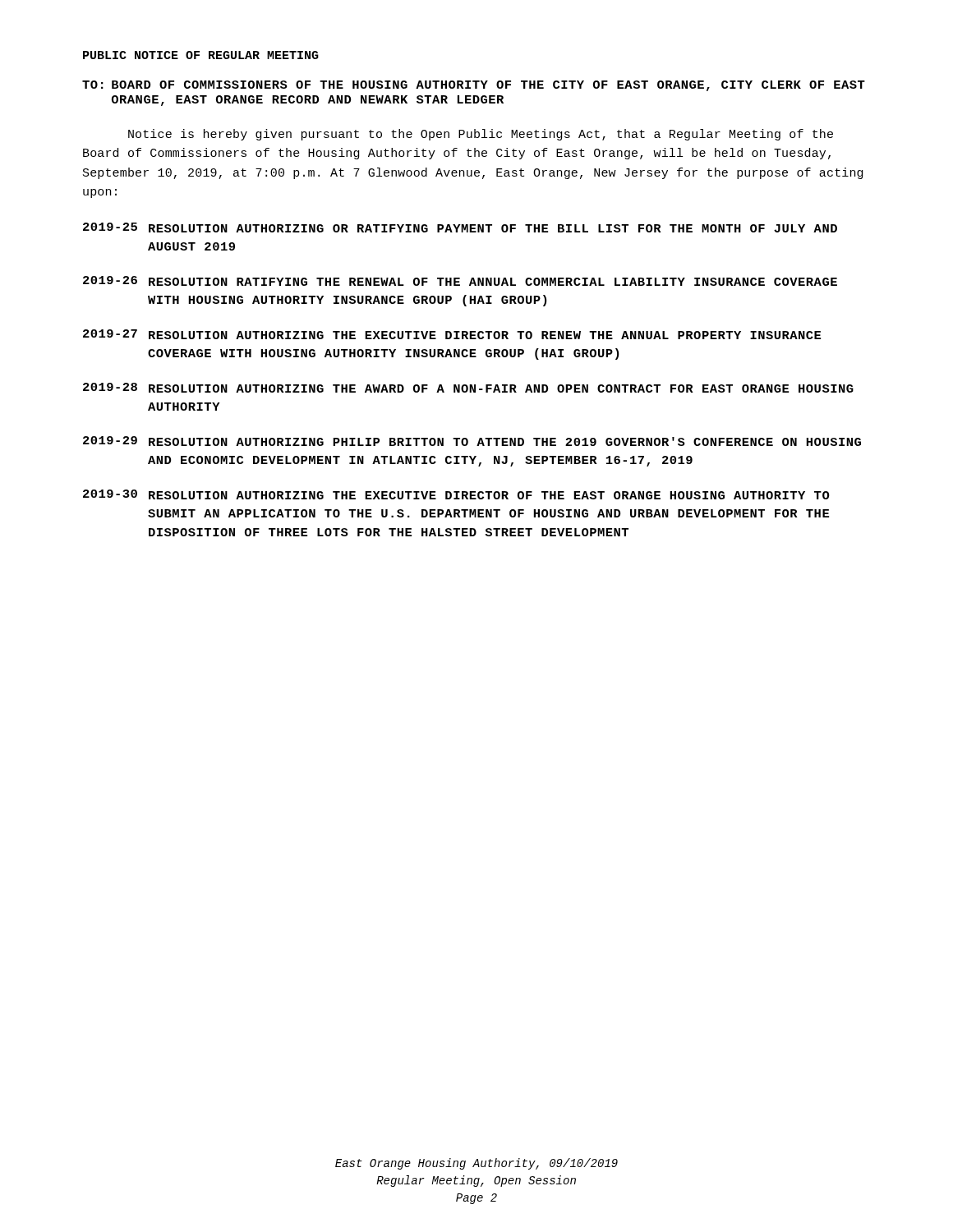953x1232 pixels.
Task: Locate the list item with the text "2019-27 RESOLUTION AUTHORIZING THE EXECUTIVE DIRECTOR TO"
Action: click(476, 345)
